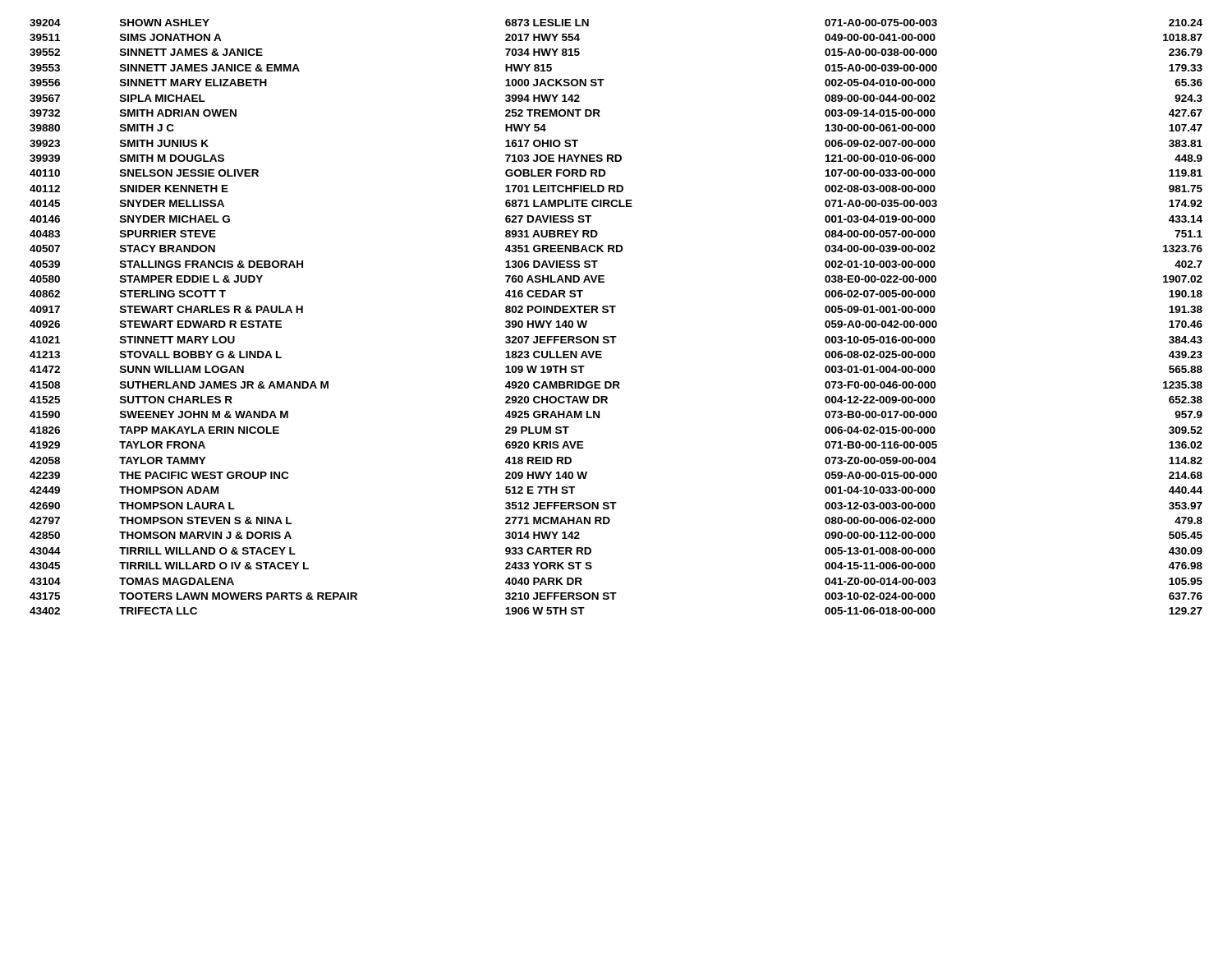Click on the table containing "TIRRILL WILLAND O &"

[616, 317]
